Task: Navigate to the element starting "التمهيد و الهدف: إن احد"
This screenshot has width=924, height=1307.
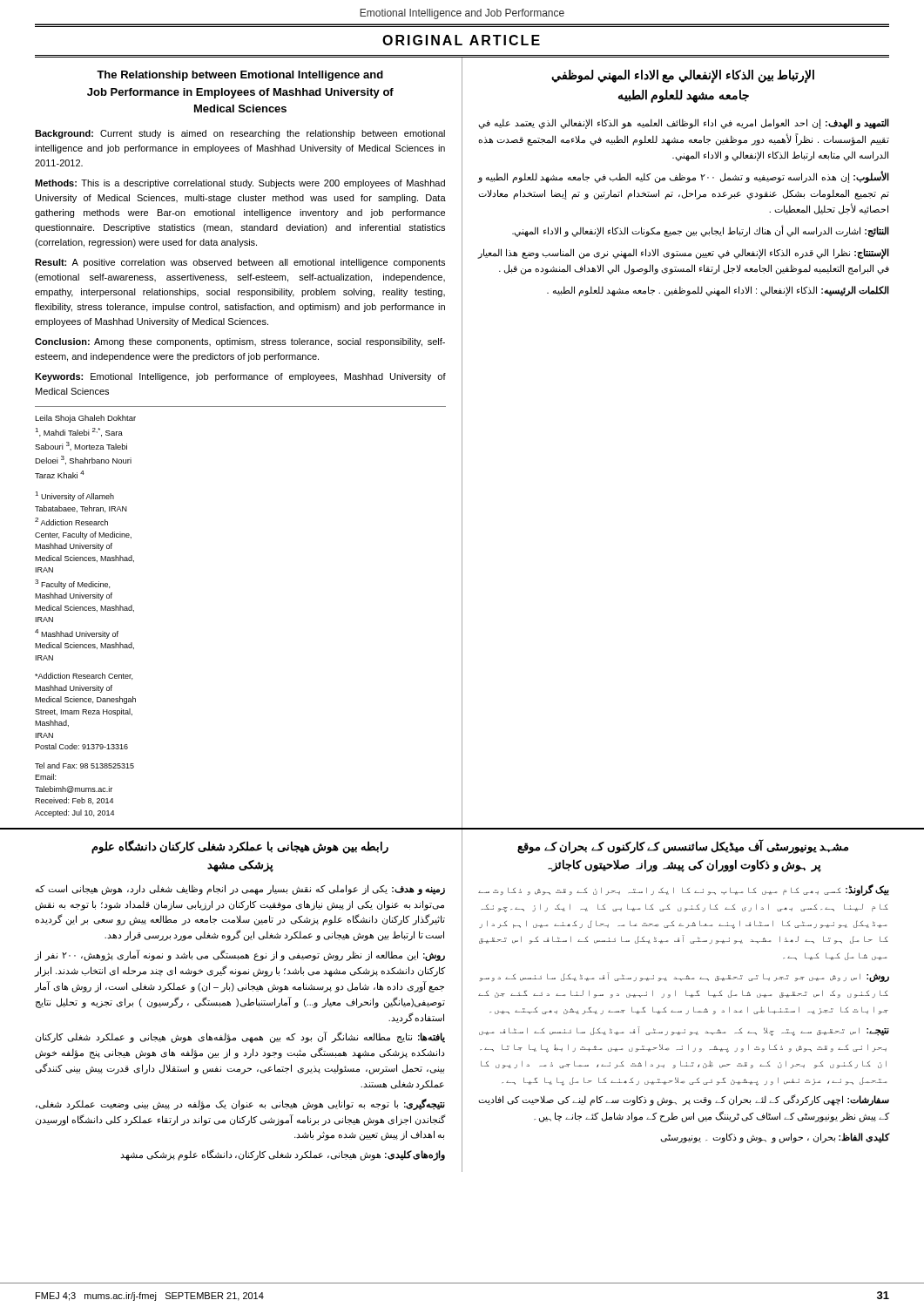Action: pyautogui.click(x=683, y=139)
